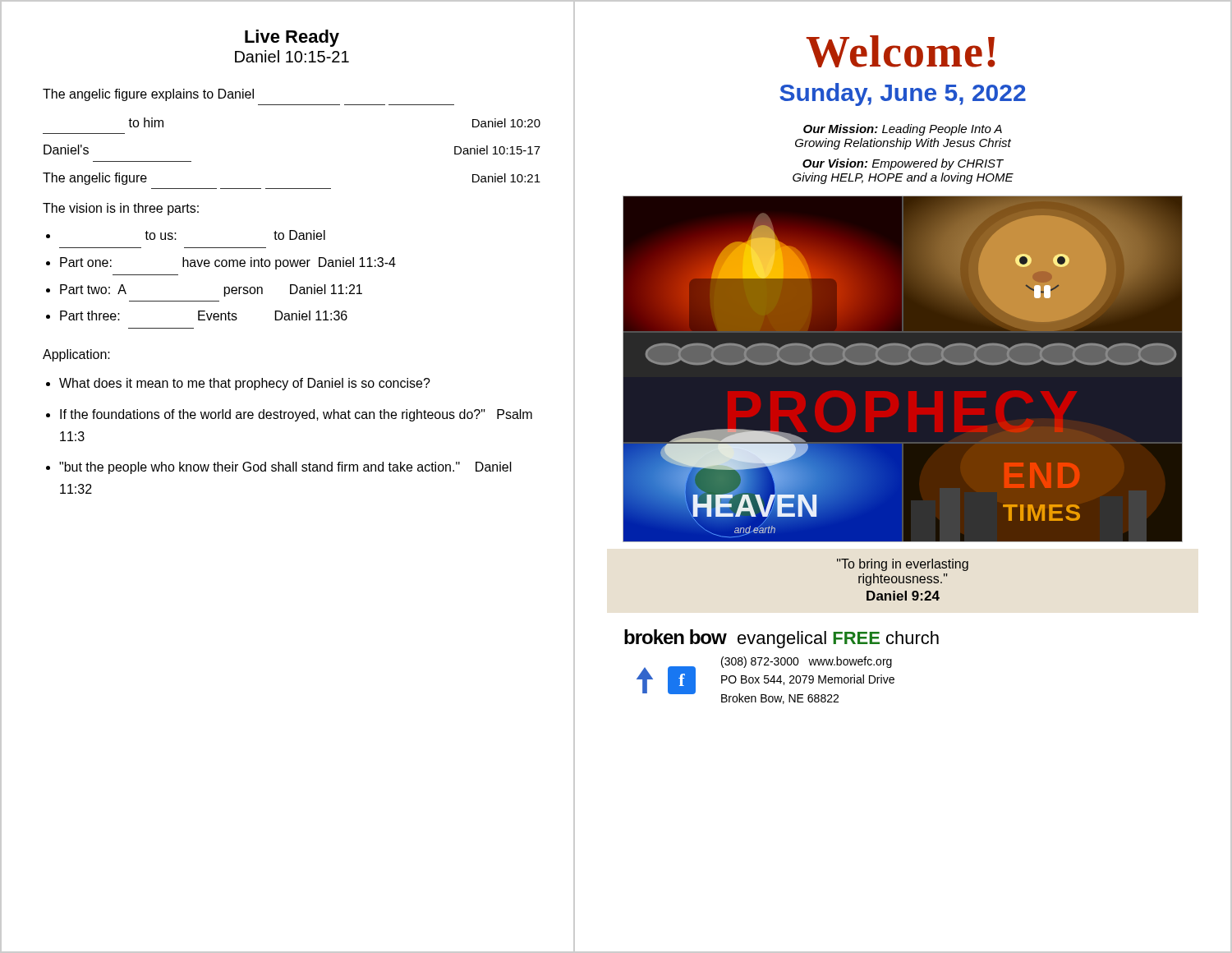The width and height of the screenshot is (1232, 953).
Task: Find the passage starting "f (308) 872-3000 www.bowefc.org PO Box 544, 2079"
Action: pyautogui.click(x=762, y=680)
